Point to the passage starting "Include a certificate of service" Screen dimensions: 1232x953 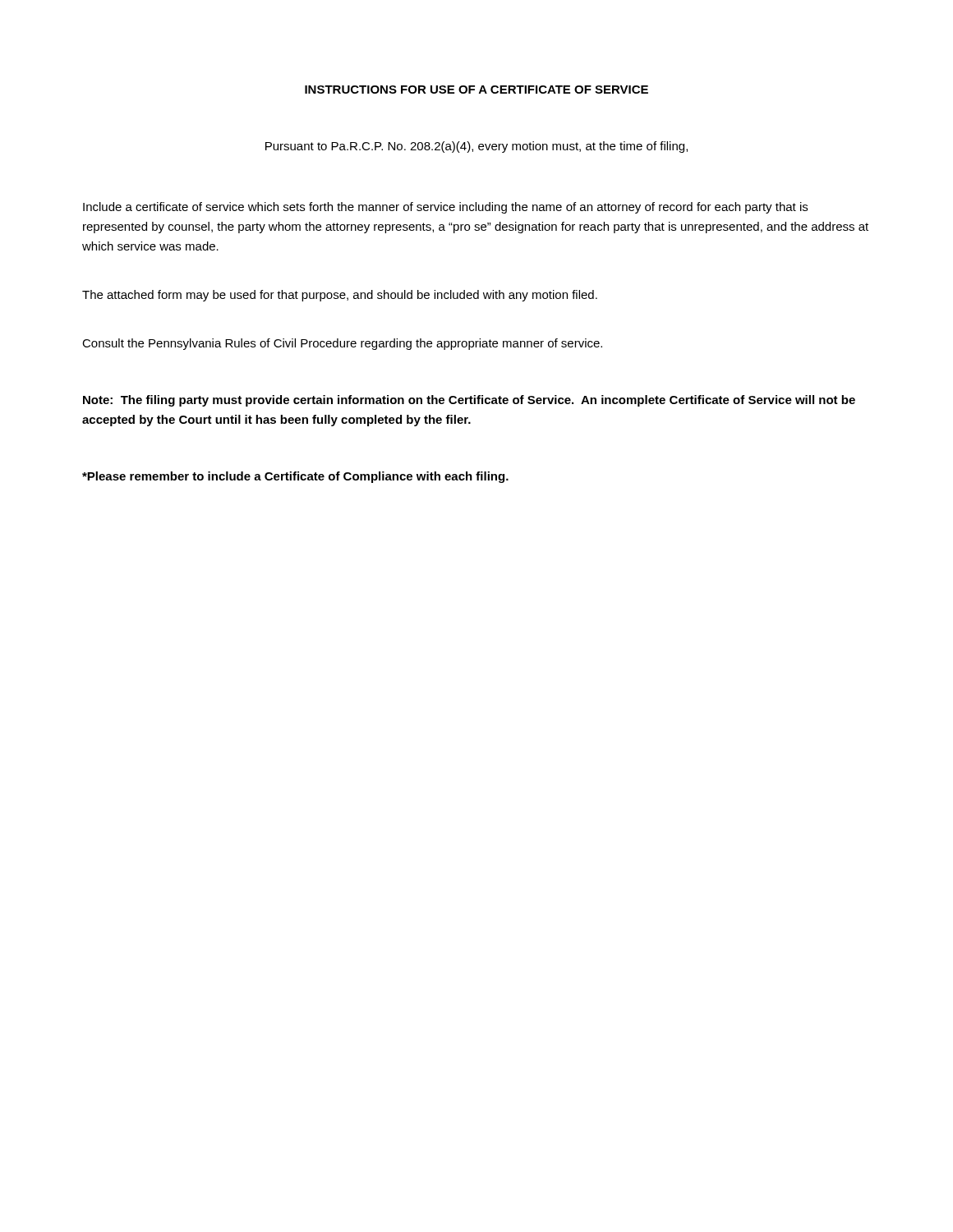pos(475,226)
